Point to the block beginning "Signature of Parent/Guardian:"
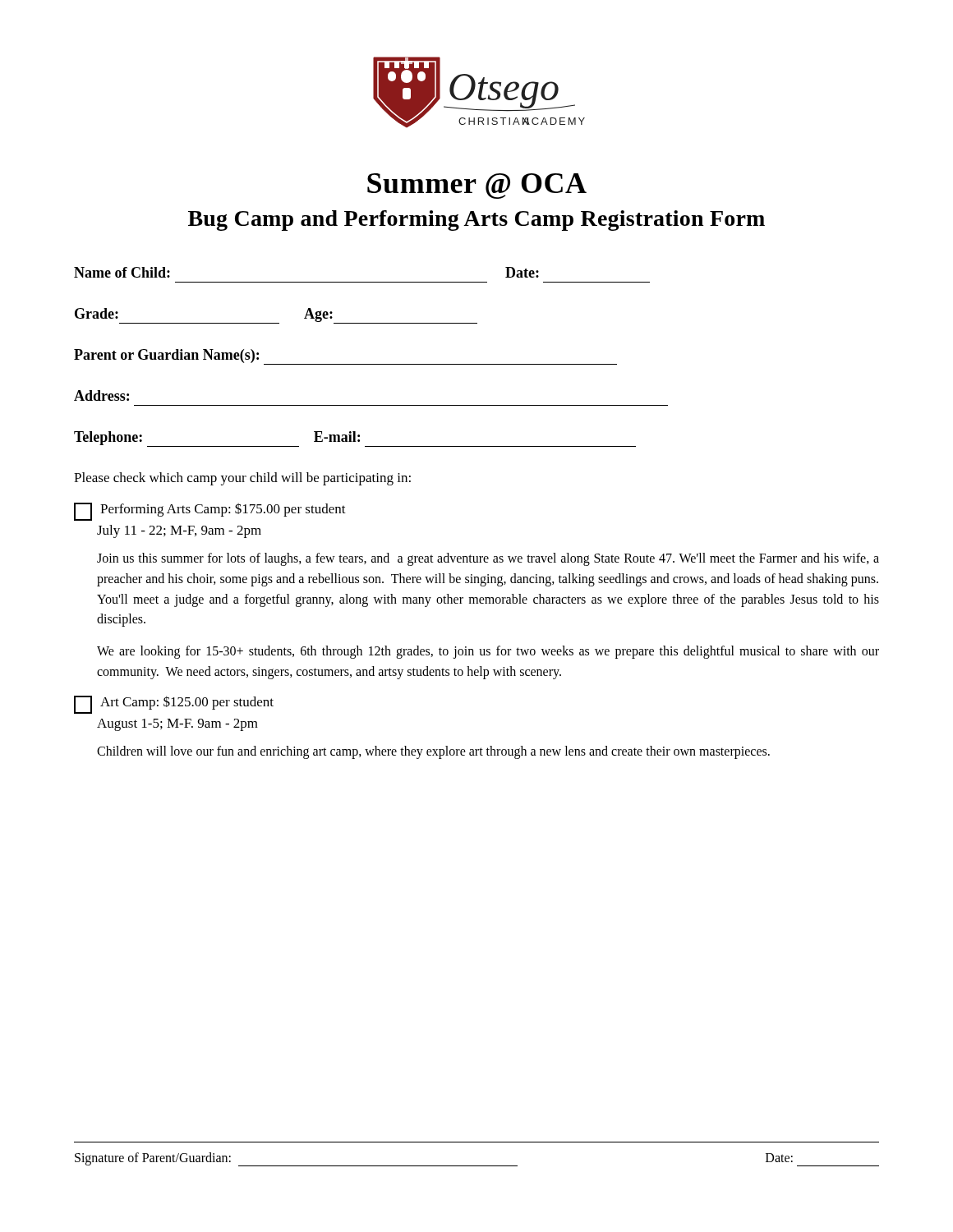 [476, 1159]
